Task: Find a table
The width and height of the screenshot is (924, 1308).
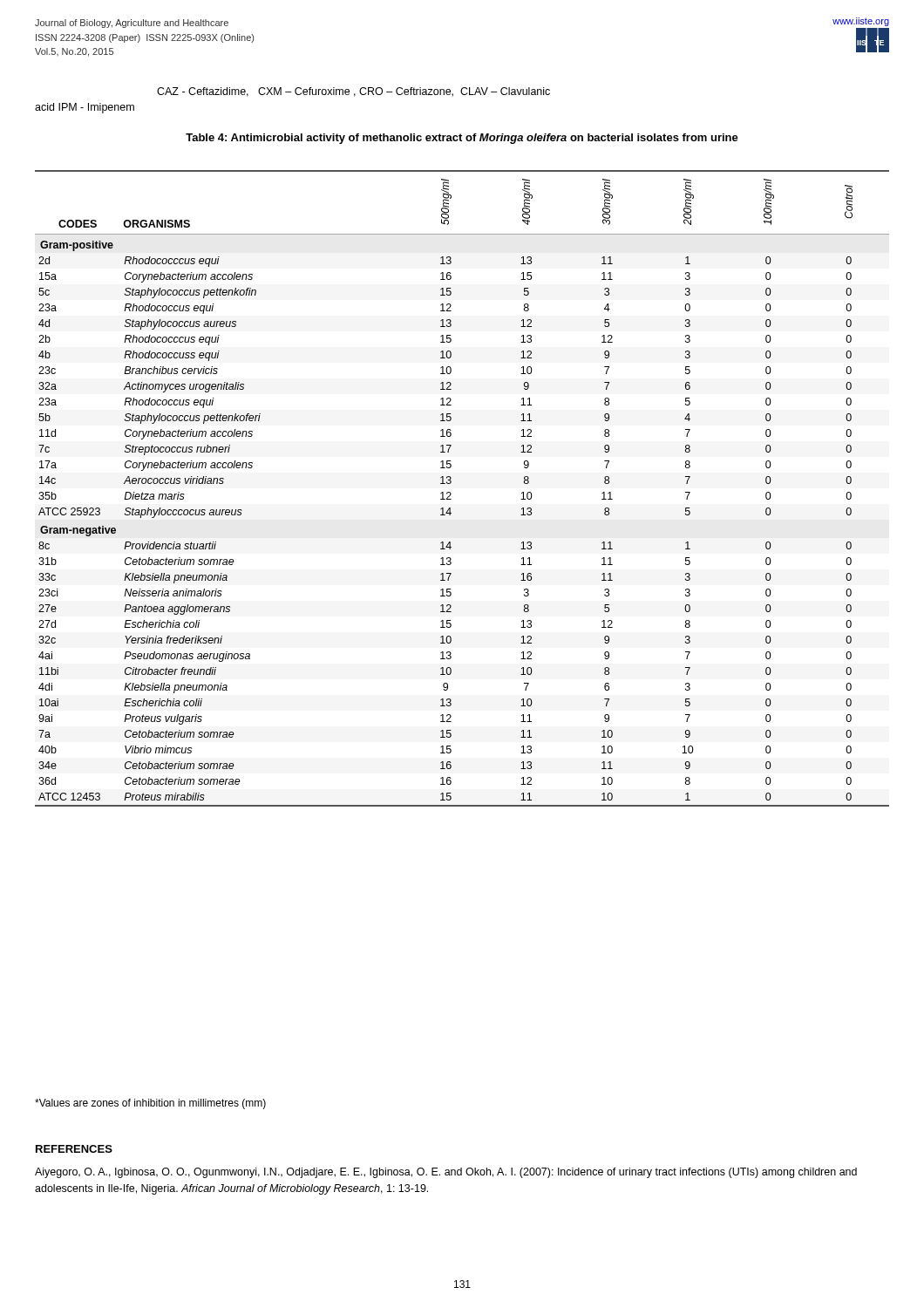Action: (x=462, y=488)
